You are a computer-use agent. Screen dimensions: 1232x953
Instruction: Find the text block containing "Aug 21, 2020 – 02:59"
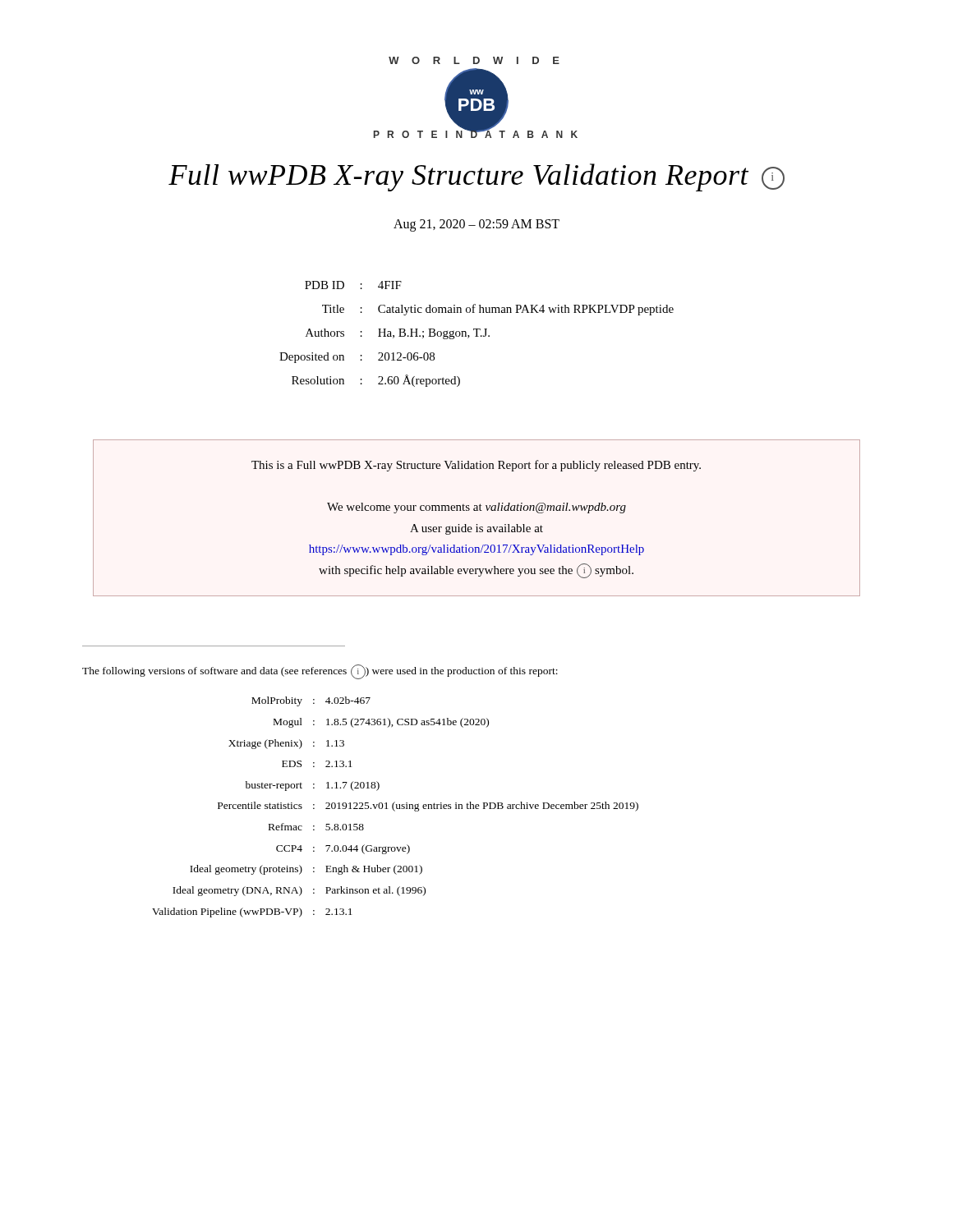click(476, 224)
